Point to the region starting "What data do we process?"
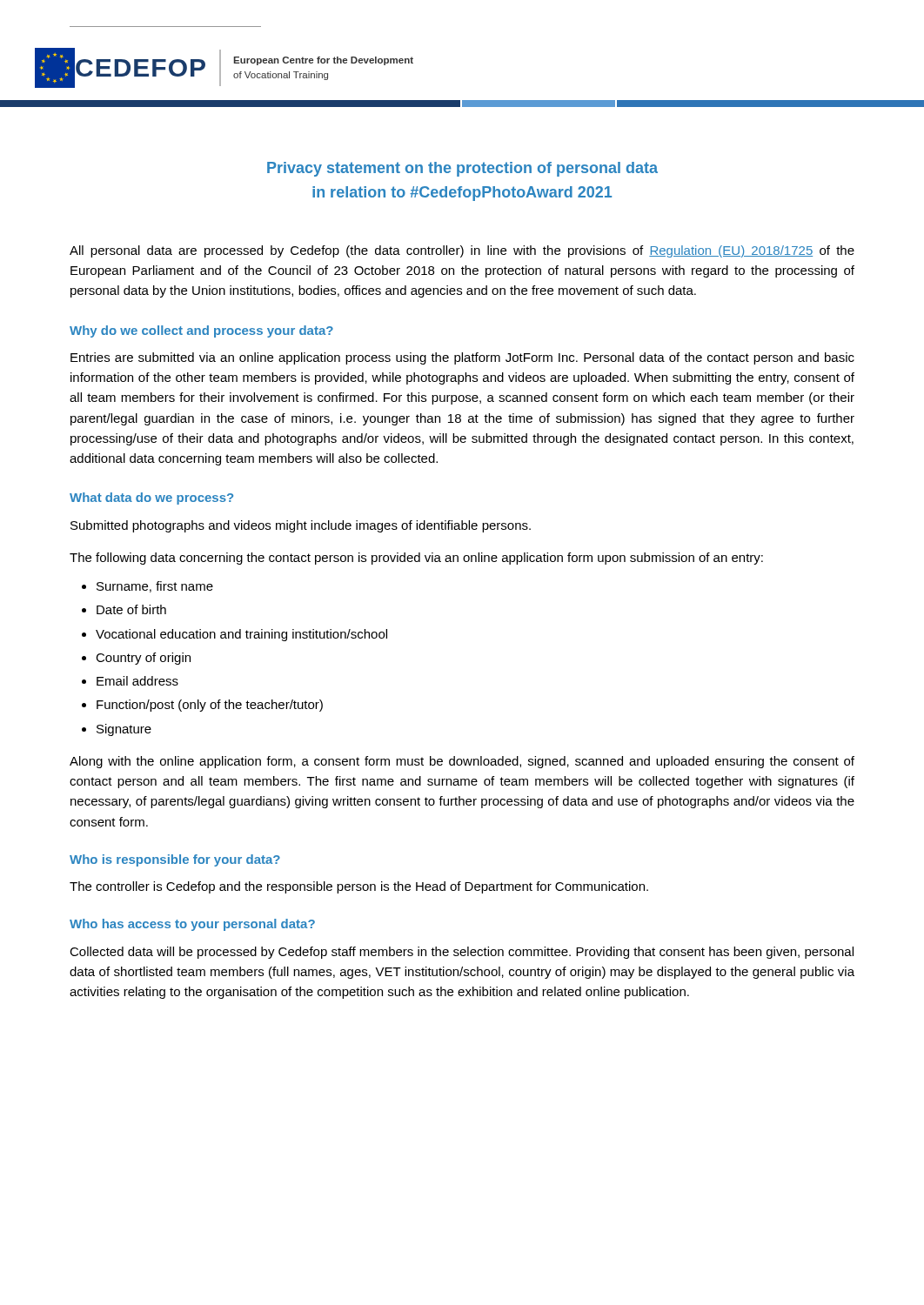Screen dimensions: 1305x924 coord(152,497)
